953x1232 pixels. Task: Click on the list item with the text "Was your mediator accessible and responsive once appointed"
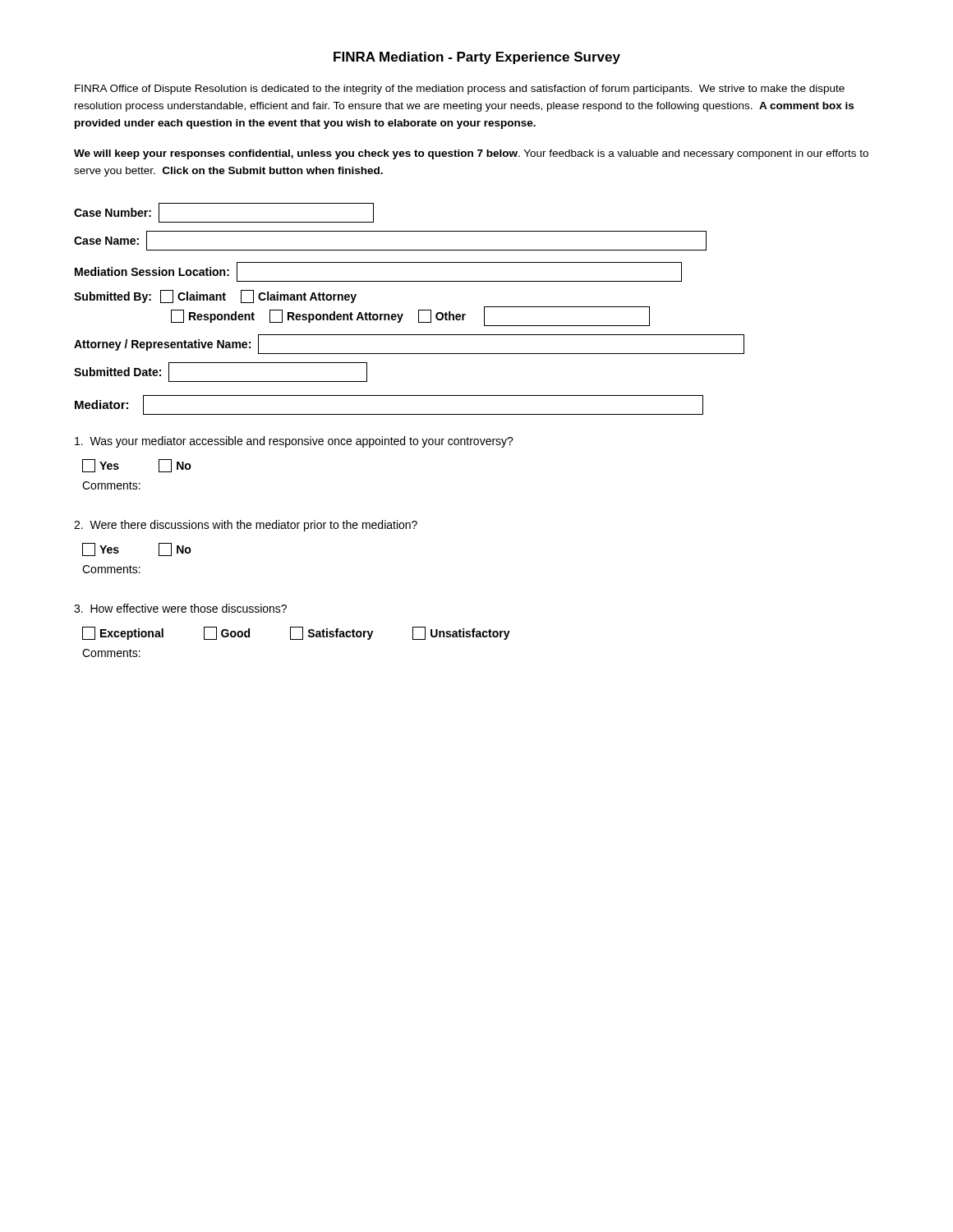pos(294,442)
